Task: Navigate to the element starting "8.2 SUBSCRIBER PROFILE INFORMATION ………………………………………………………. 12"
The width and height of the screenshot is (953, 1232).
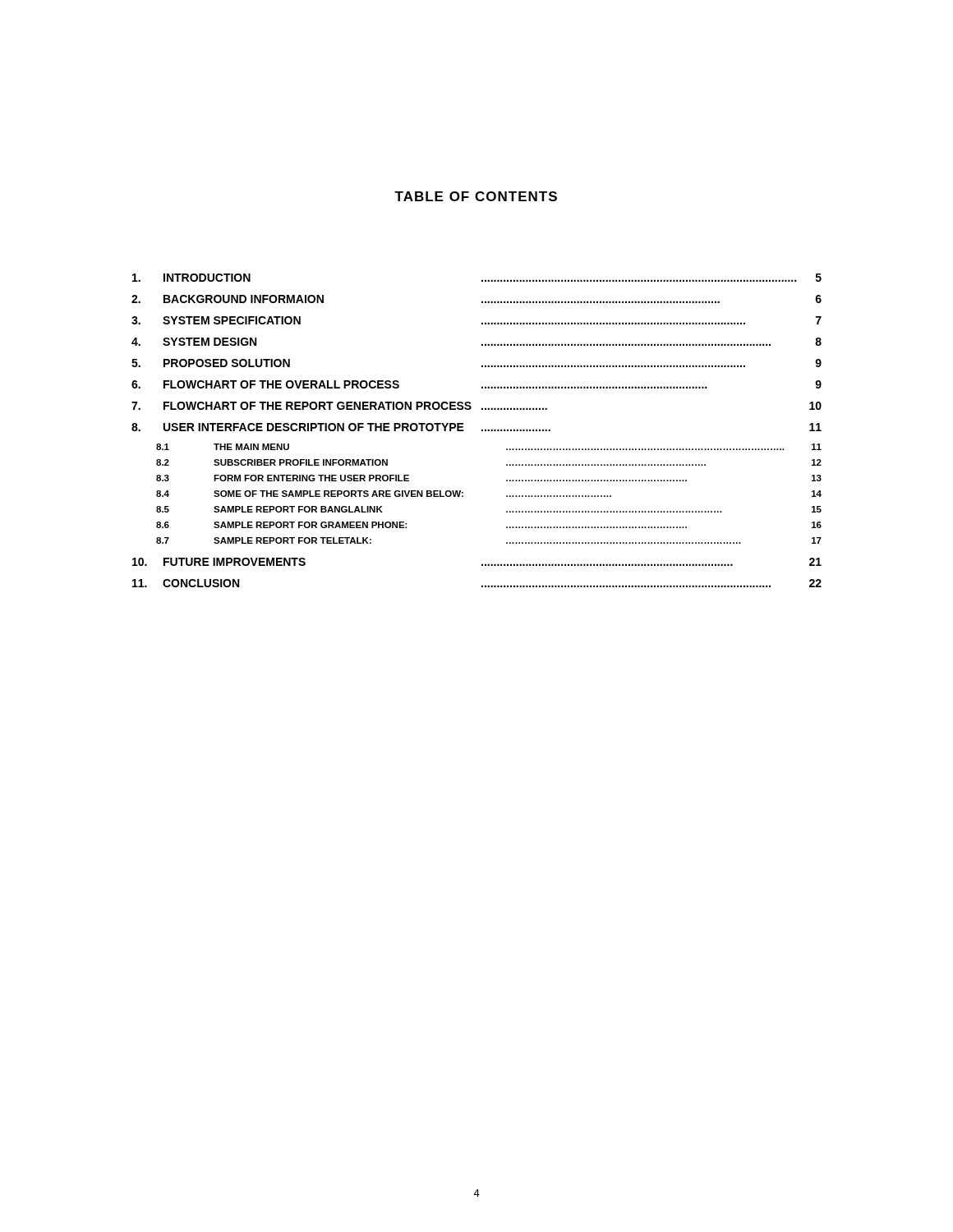Action: (158, 462)
